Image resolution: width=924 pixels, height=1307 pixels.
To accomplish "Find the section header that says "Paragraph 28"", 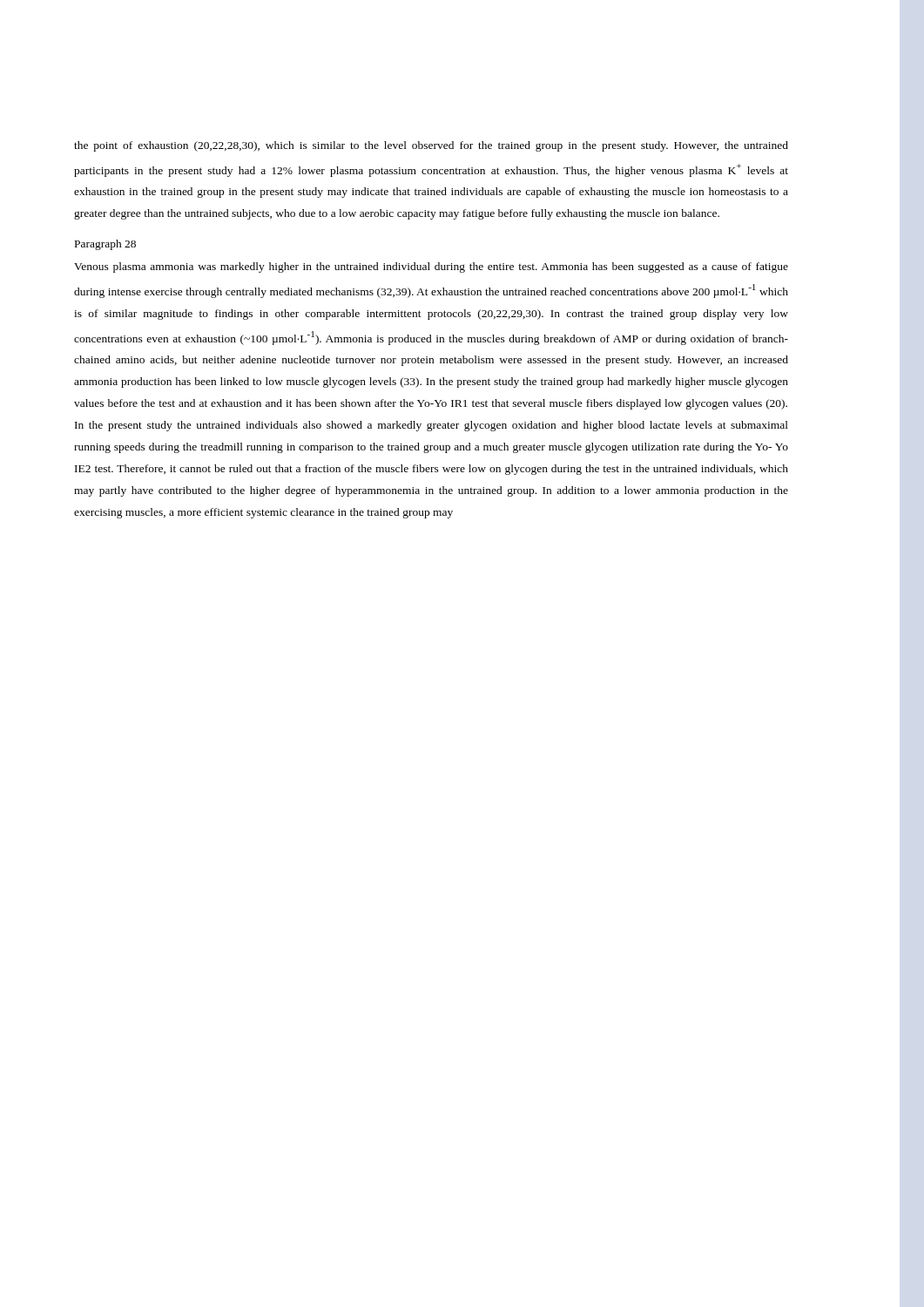I will (105, 244).
